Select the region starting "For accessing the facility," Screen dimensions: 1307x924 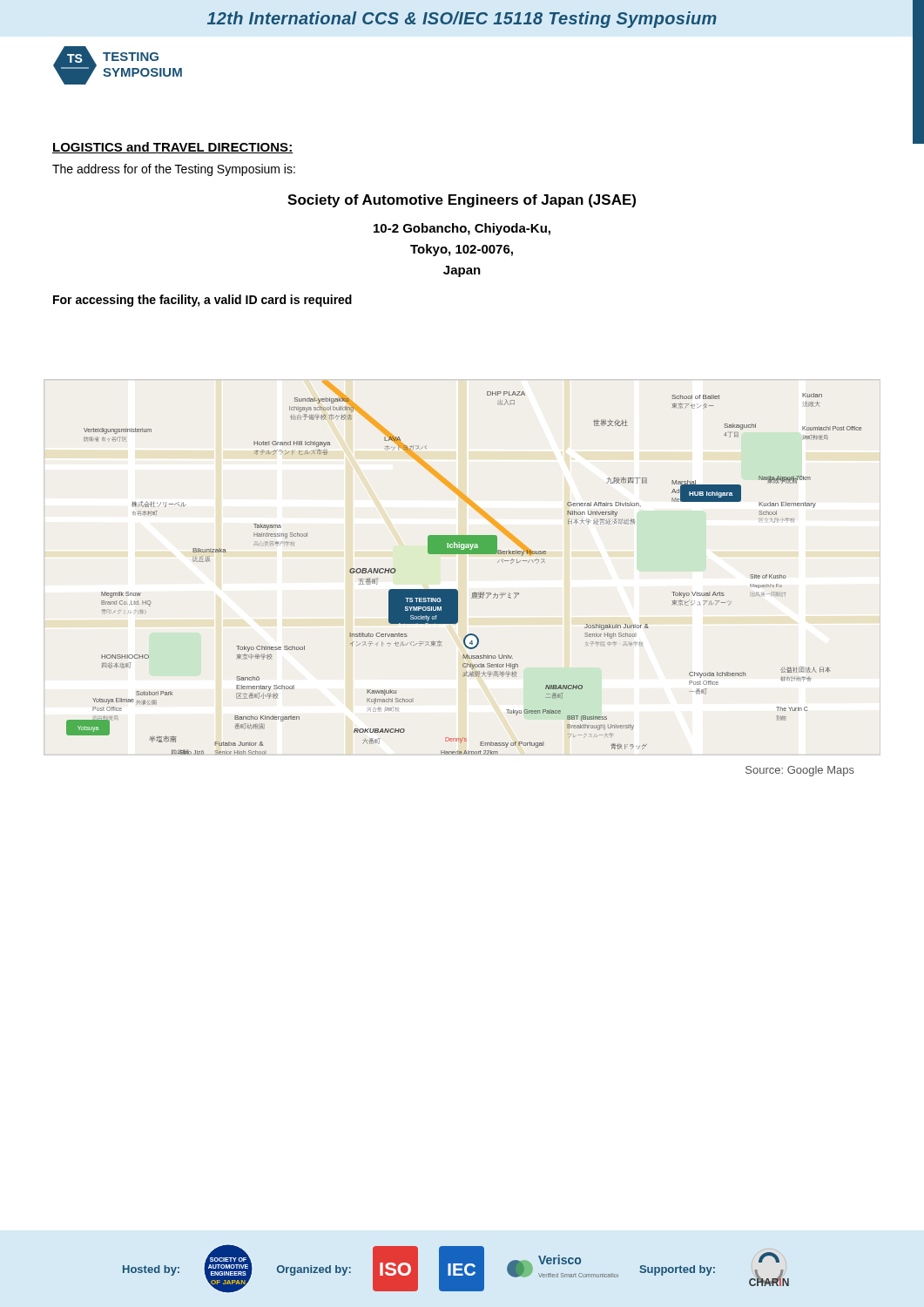click(202, 300)
